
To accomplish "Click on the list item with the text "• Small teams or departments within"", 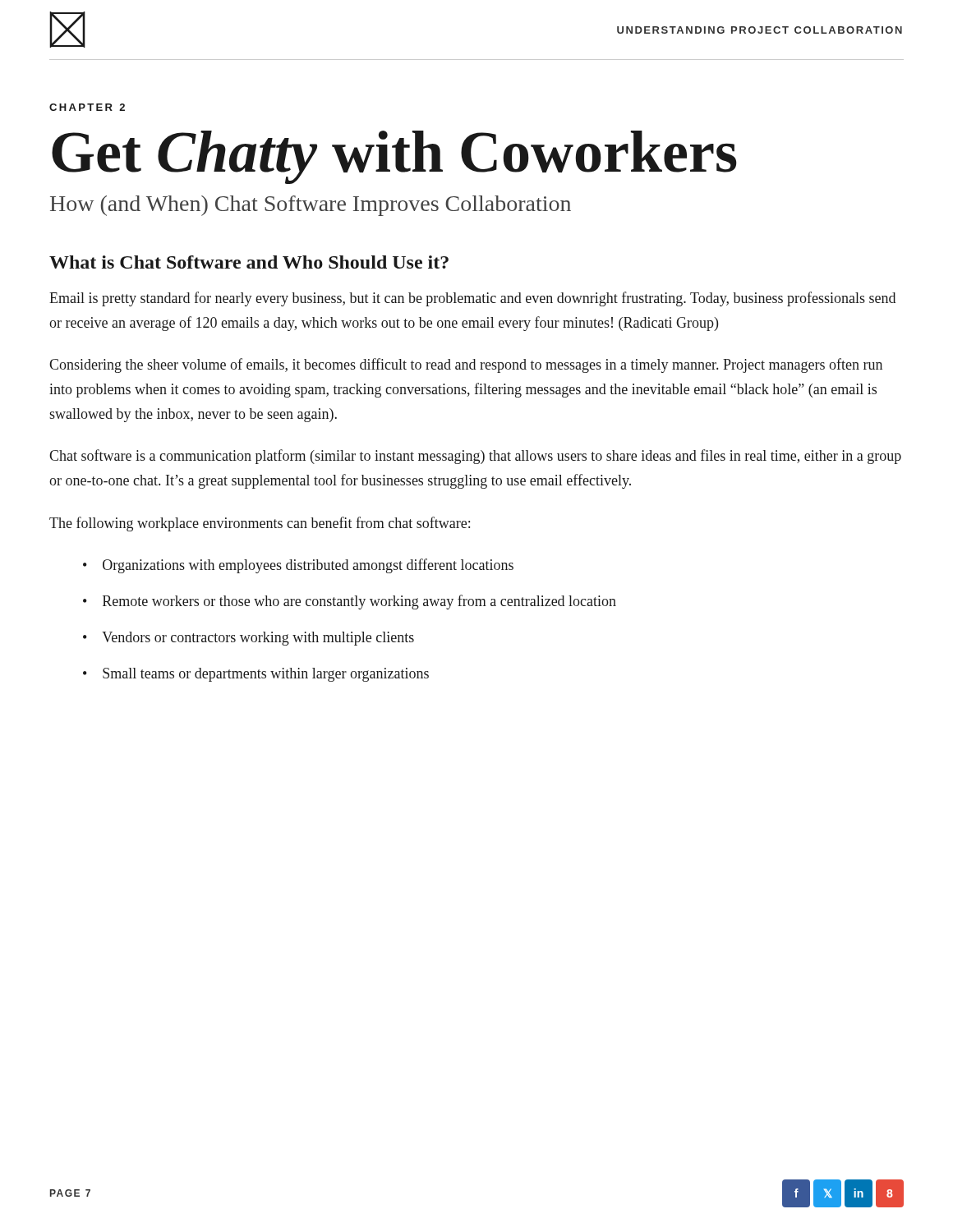I will (256, 675).
